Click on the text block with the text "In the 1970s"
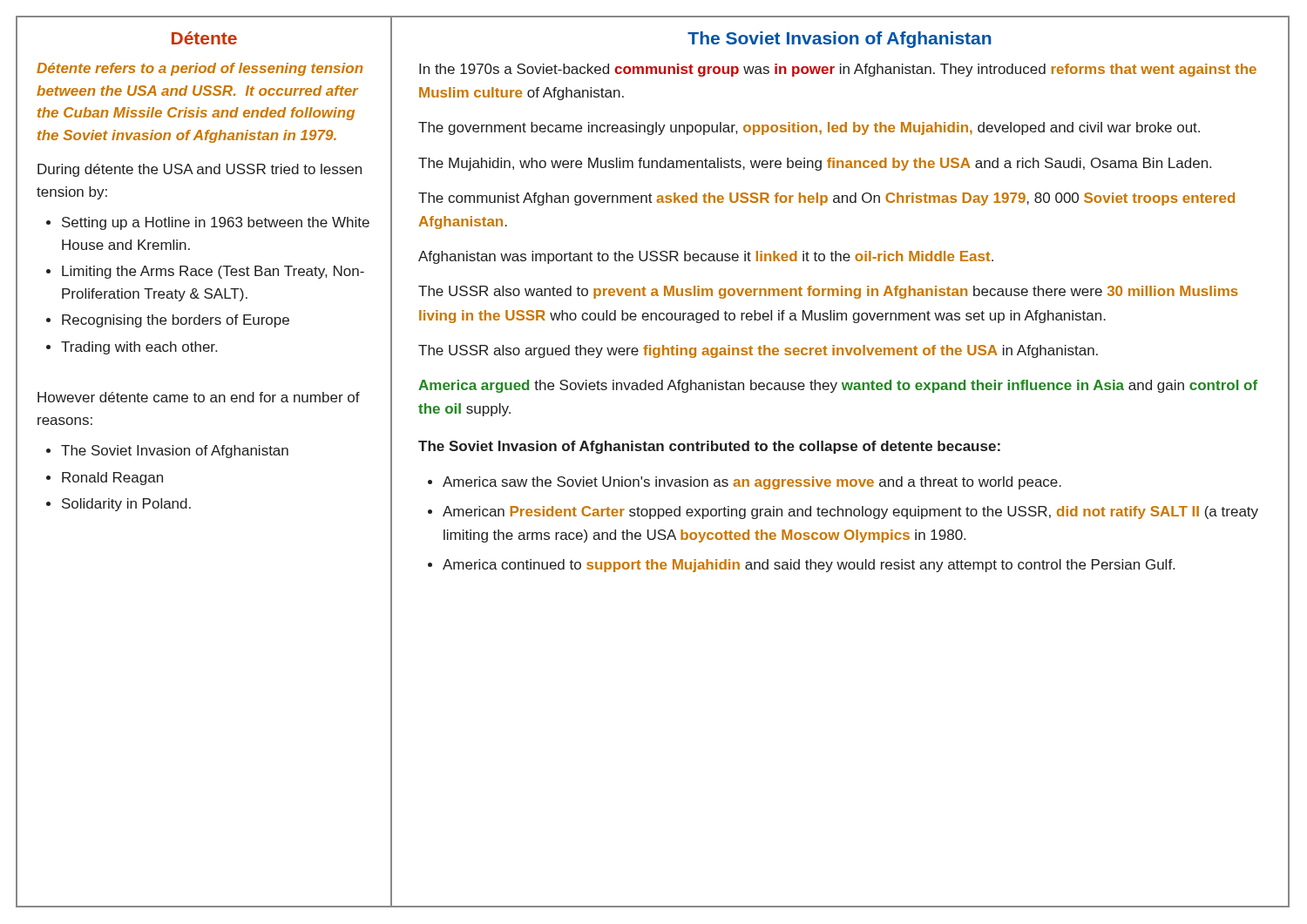1307x924 pixels. (838, 81)
